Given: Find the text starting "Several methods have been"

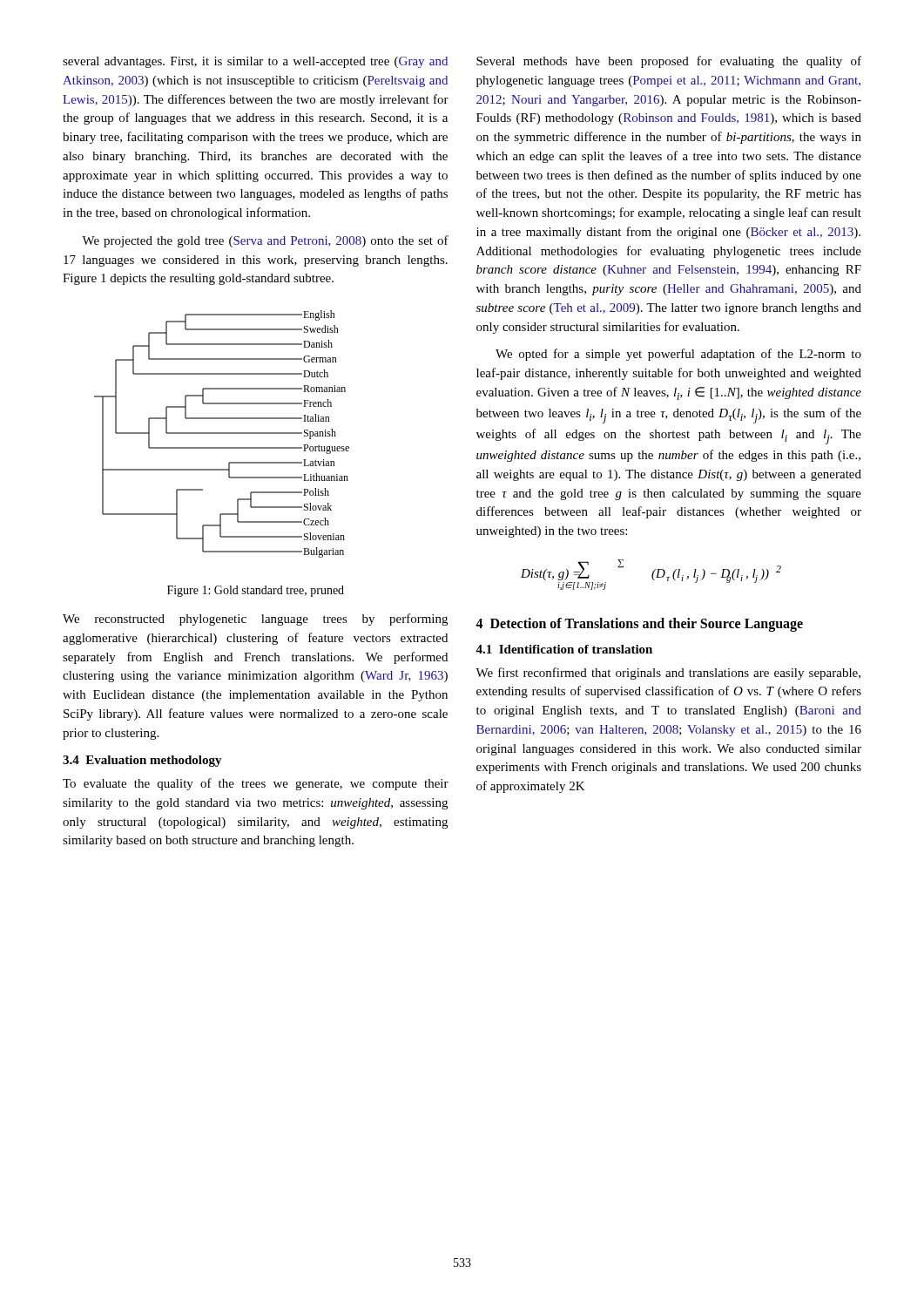Looking at the screenshot, I should (x=669, y=194).
